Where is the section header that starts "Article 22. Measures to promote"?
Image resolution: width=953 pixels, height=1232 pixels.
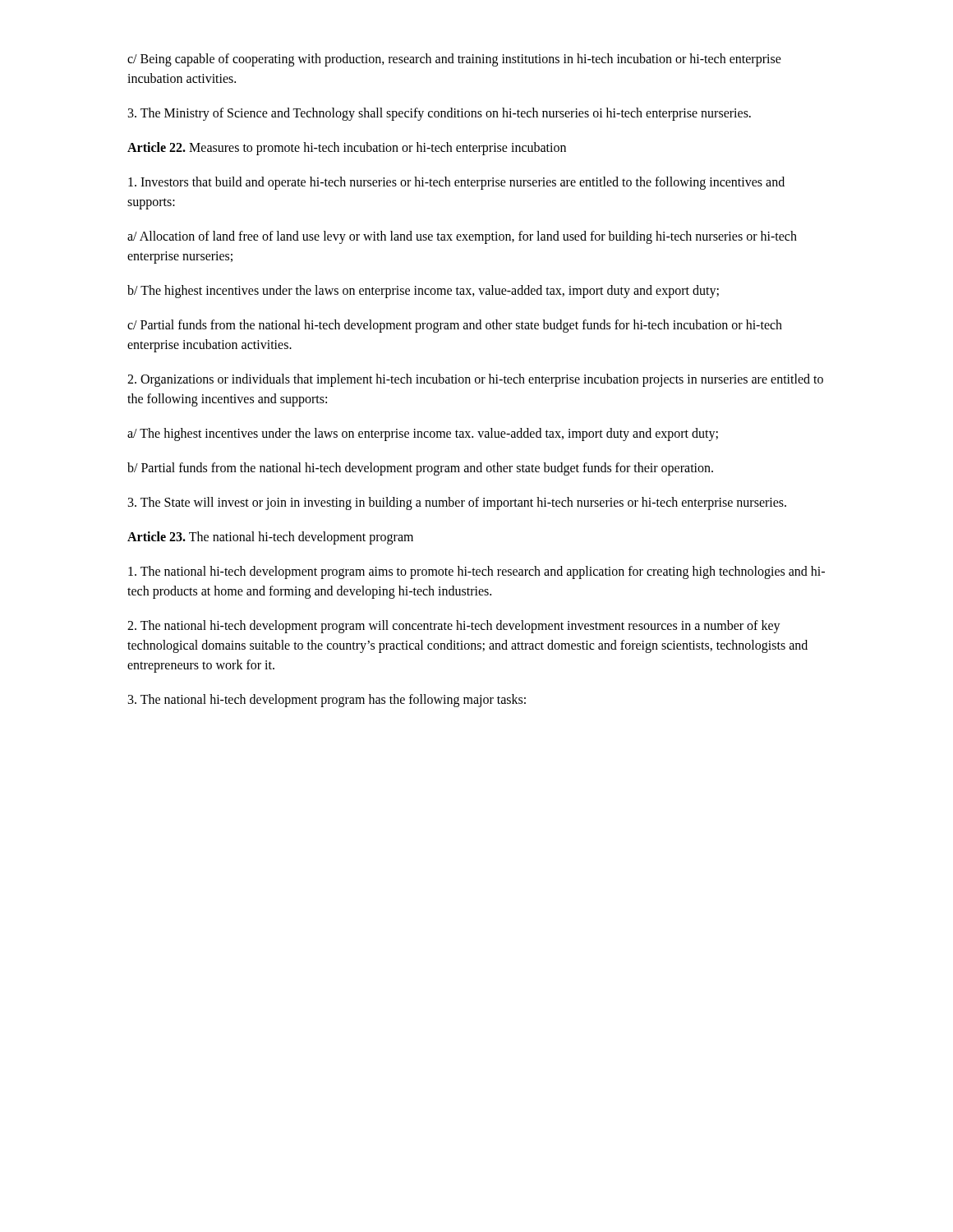(x=347, y=147)
